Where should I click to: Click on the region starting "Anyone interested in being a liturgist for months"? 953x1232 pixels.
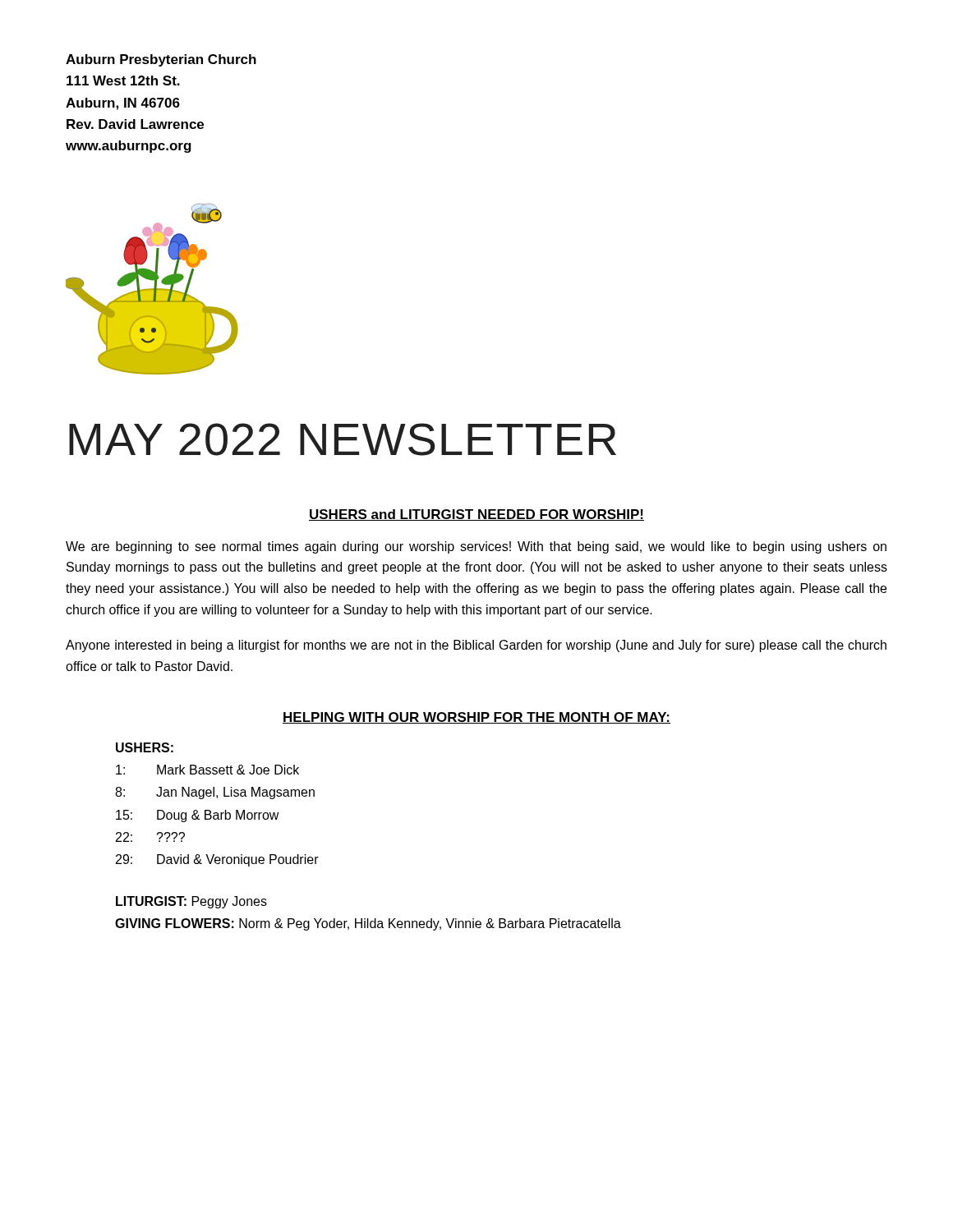476,656
